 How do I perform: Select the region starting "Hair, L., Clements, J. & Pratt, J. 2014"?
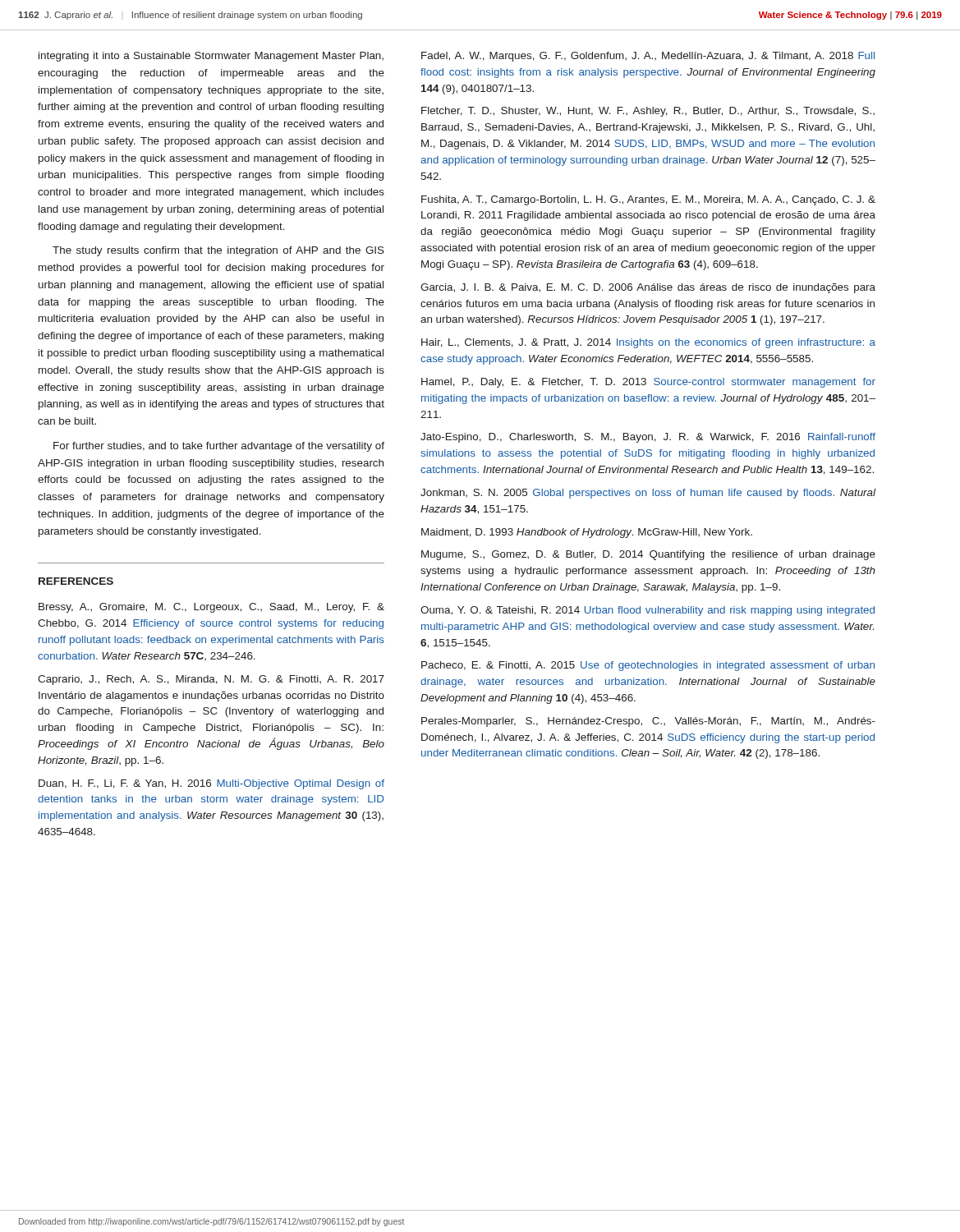(648, 350)
